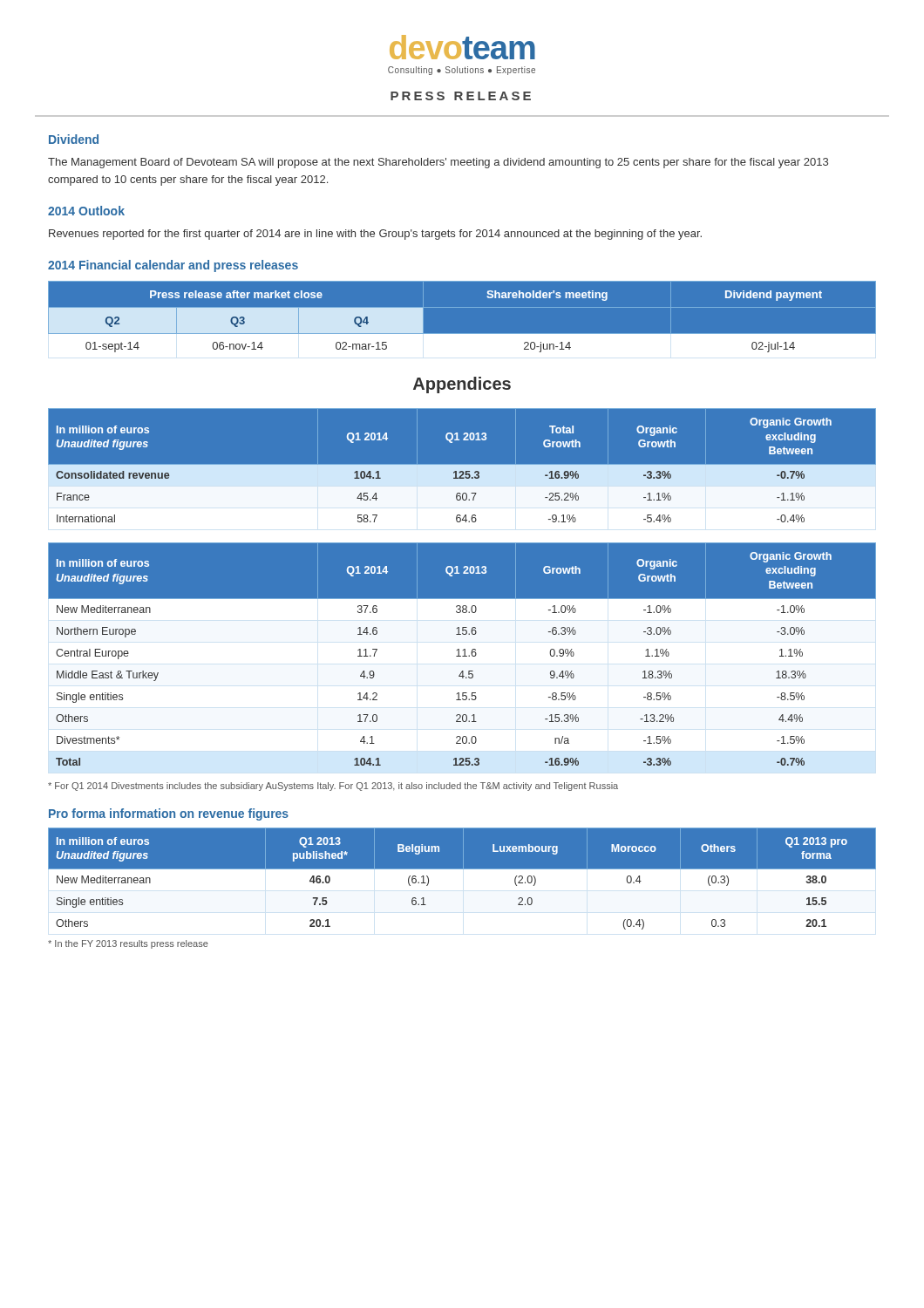Locate the region starting "In the FY 2013 results press"
The width and height of the screenshot is (924, 1308).
pos(128,944)
